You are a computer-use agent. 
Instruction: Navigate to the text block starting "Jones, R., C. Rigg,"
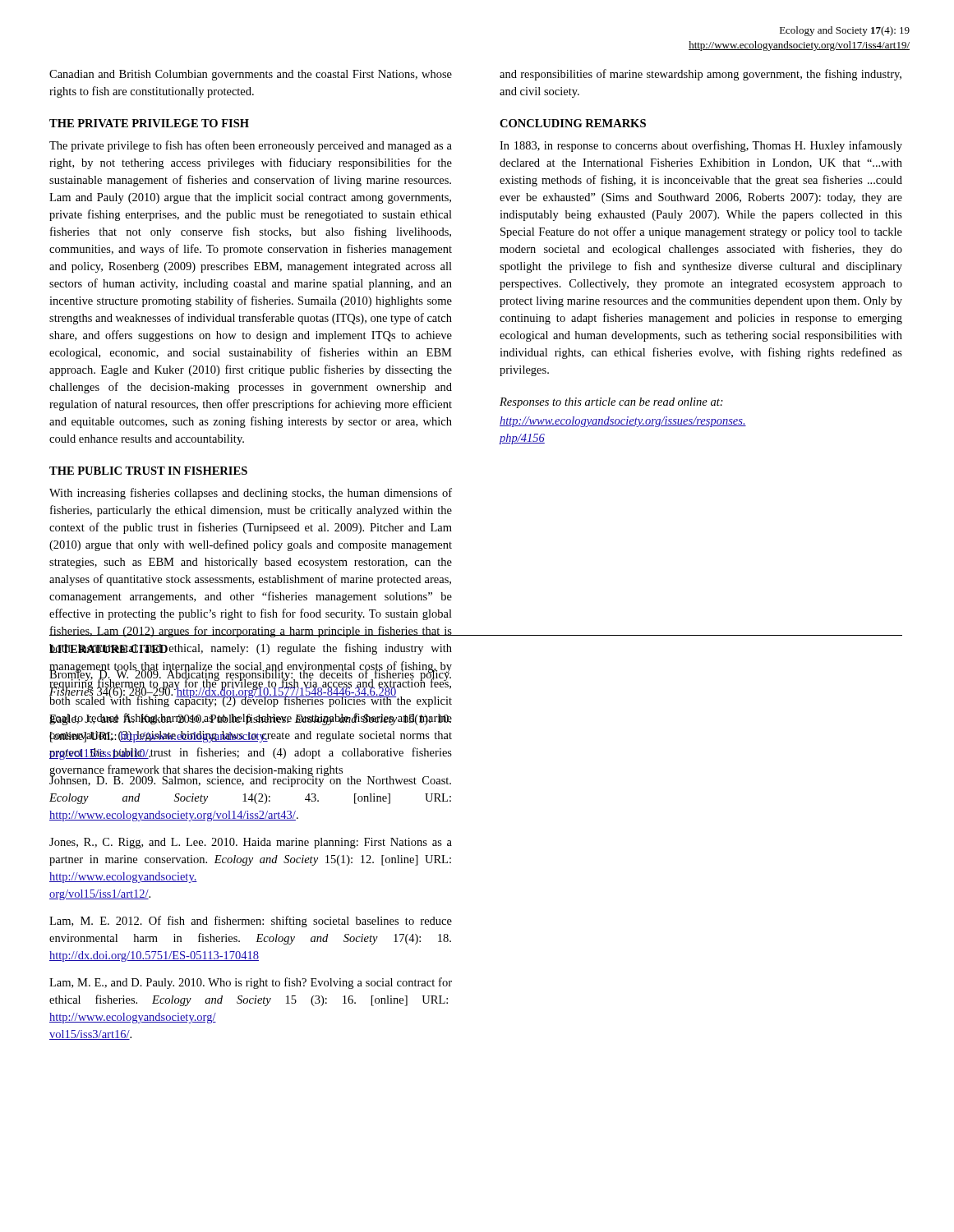pos(251,868)
